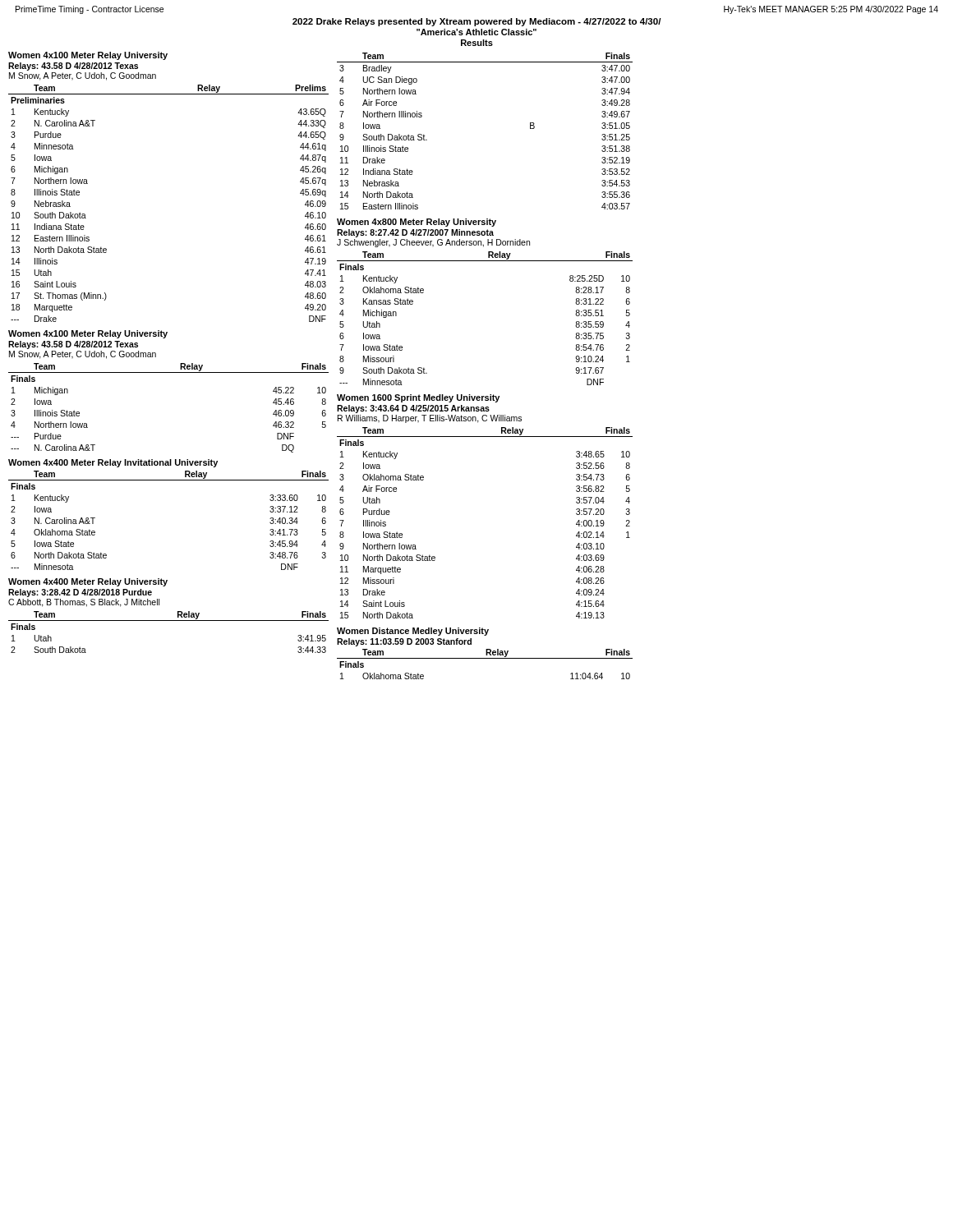
Task: Where does it say "Relays: 8:27.42 D 4/27/2007 Minnesota"?
Action: click(415, 232)
